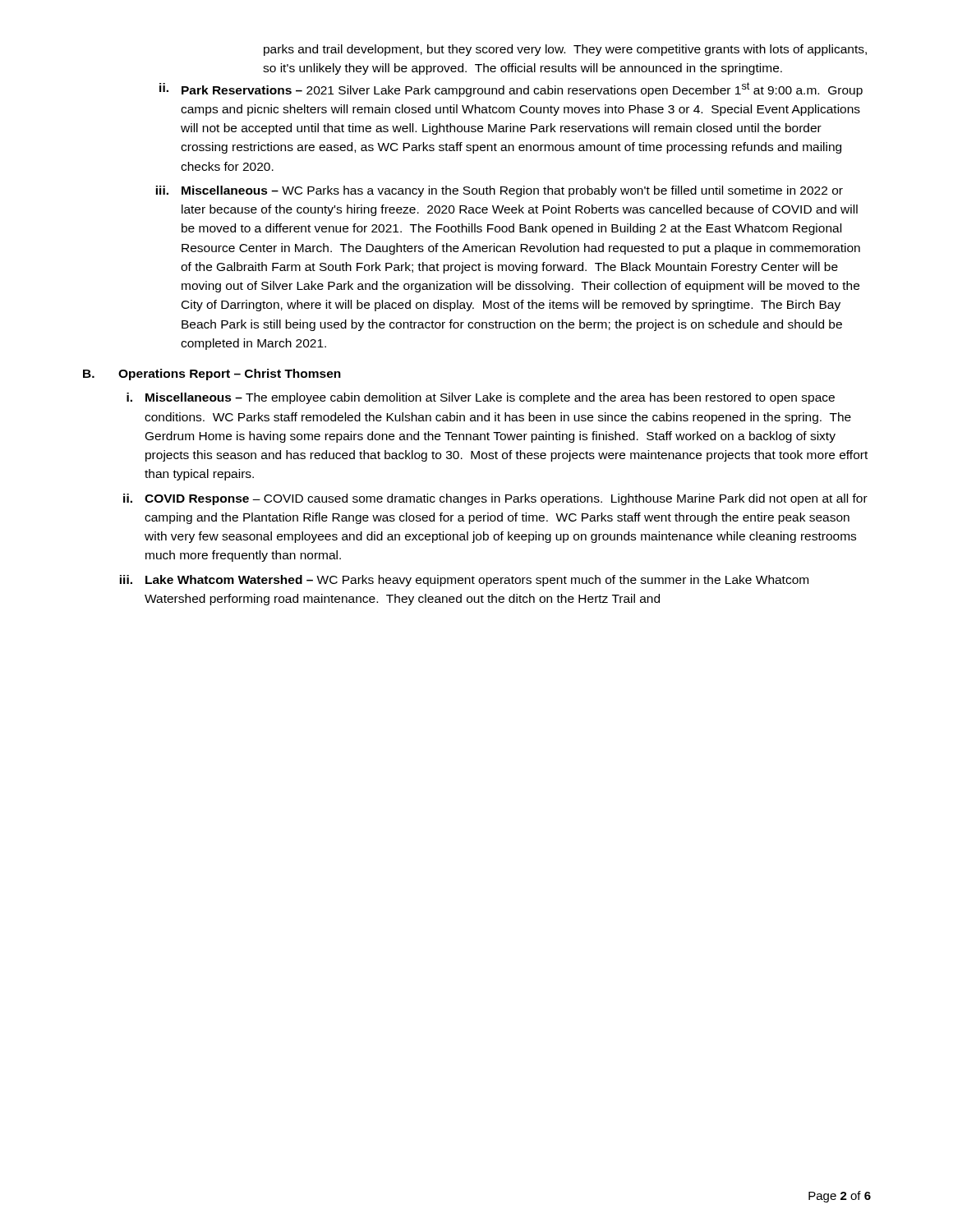Image resolution: width=953 pixels, height=1232 pixels.
Task: Point to the region starting "ii. COVID Response – COVID caused"
Action: click(x=476, y=527)
